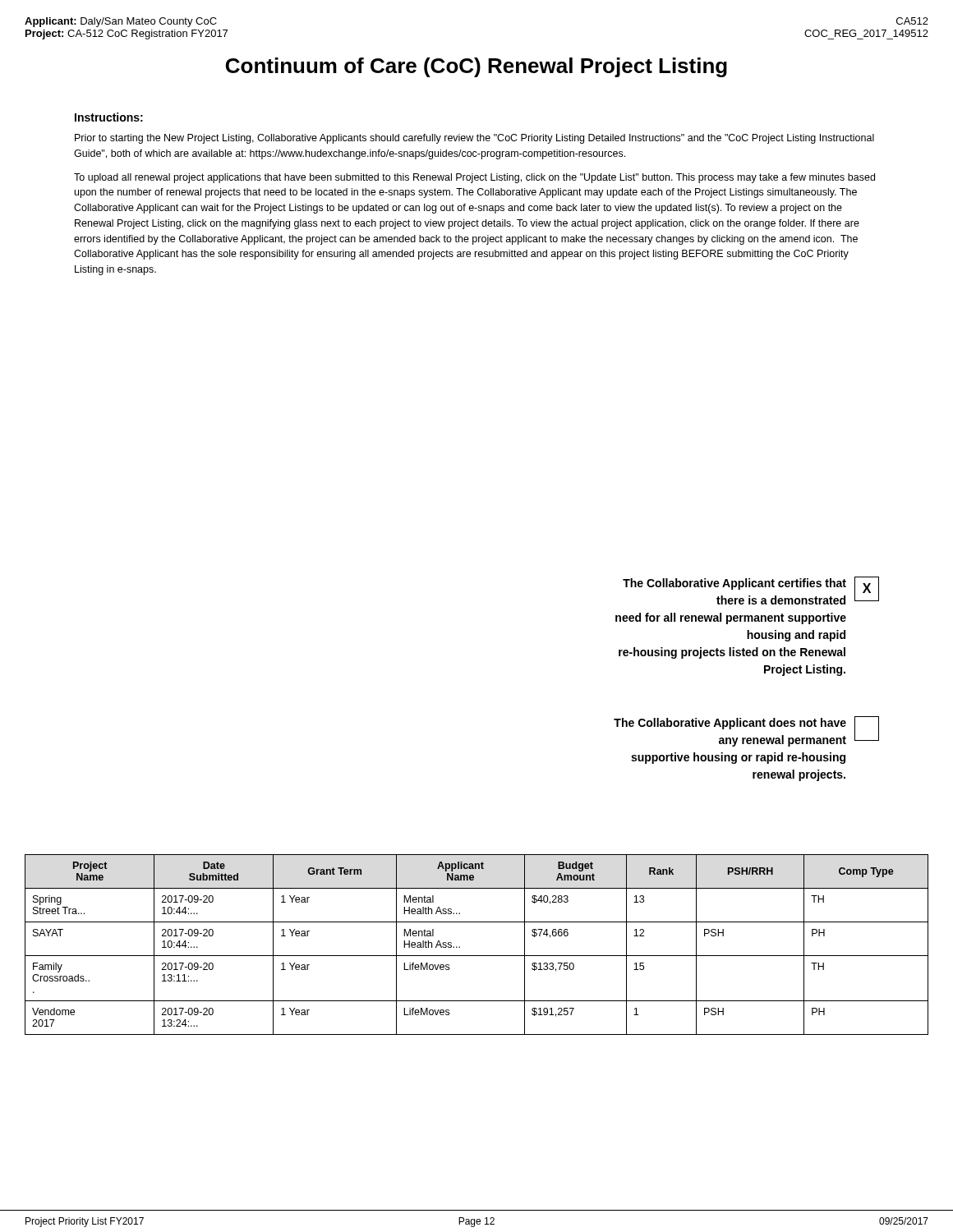Click on the text block with the text "The Collaborative Applicant certifies that there is a"
953x1232 pixels.
click(747, 626)
